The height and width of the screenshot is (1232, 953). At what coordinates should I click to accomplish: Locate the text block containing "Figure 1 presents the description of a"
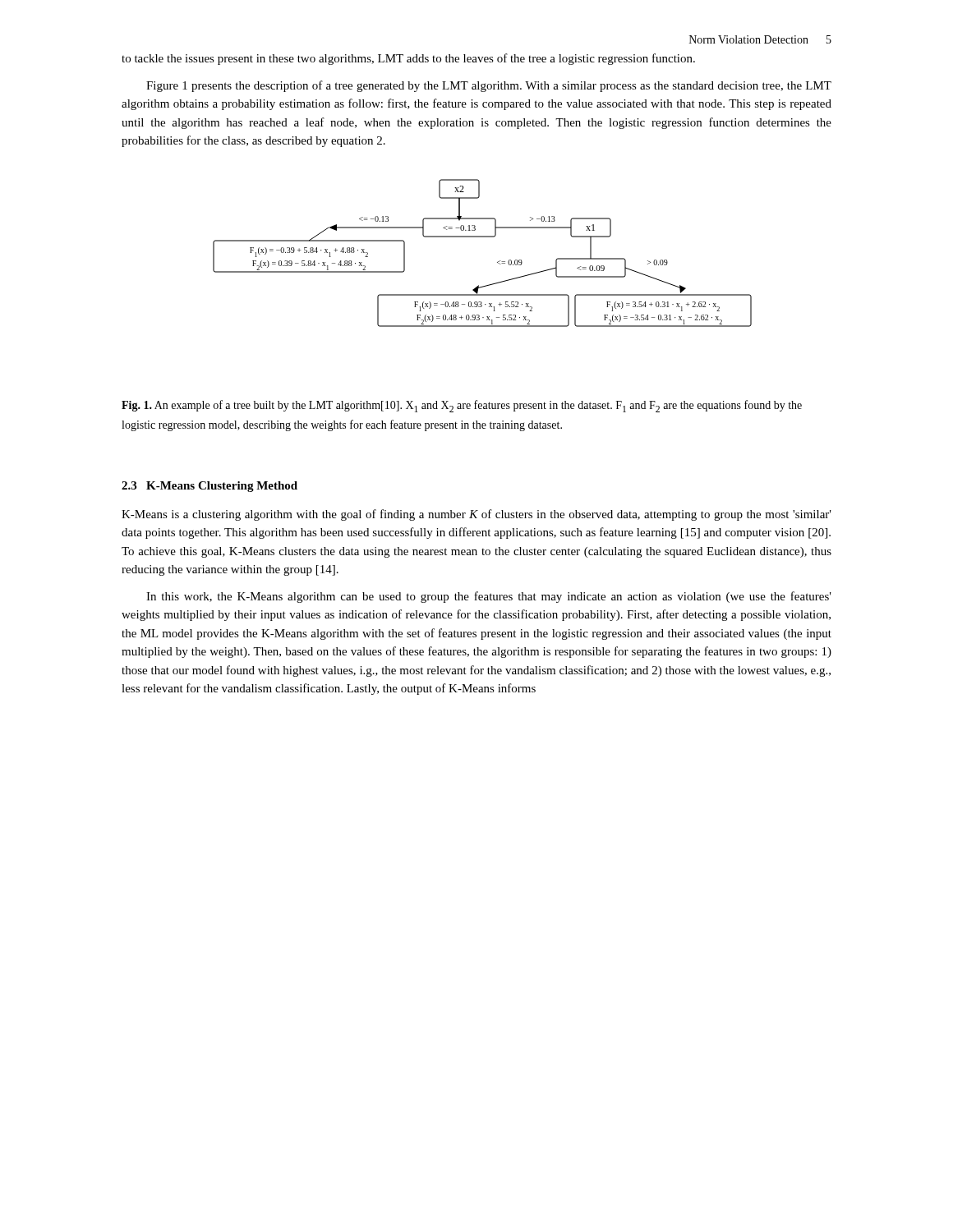[x=476, y=113]
